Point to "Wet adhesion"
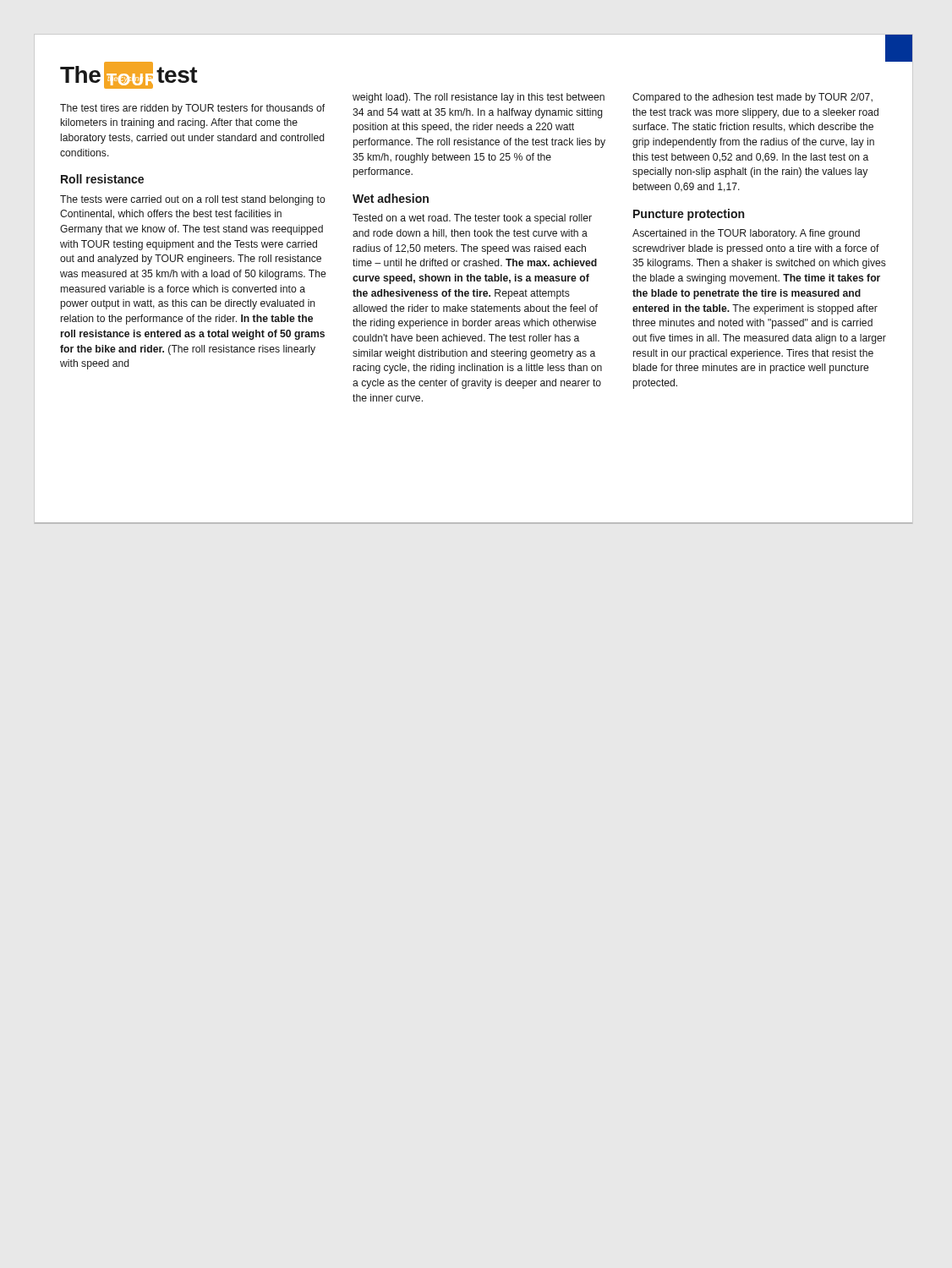The width and height of the screenshot is (952, 1268). pos(391,198)
